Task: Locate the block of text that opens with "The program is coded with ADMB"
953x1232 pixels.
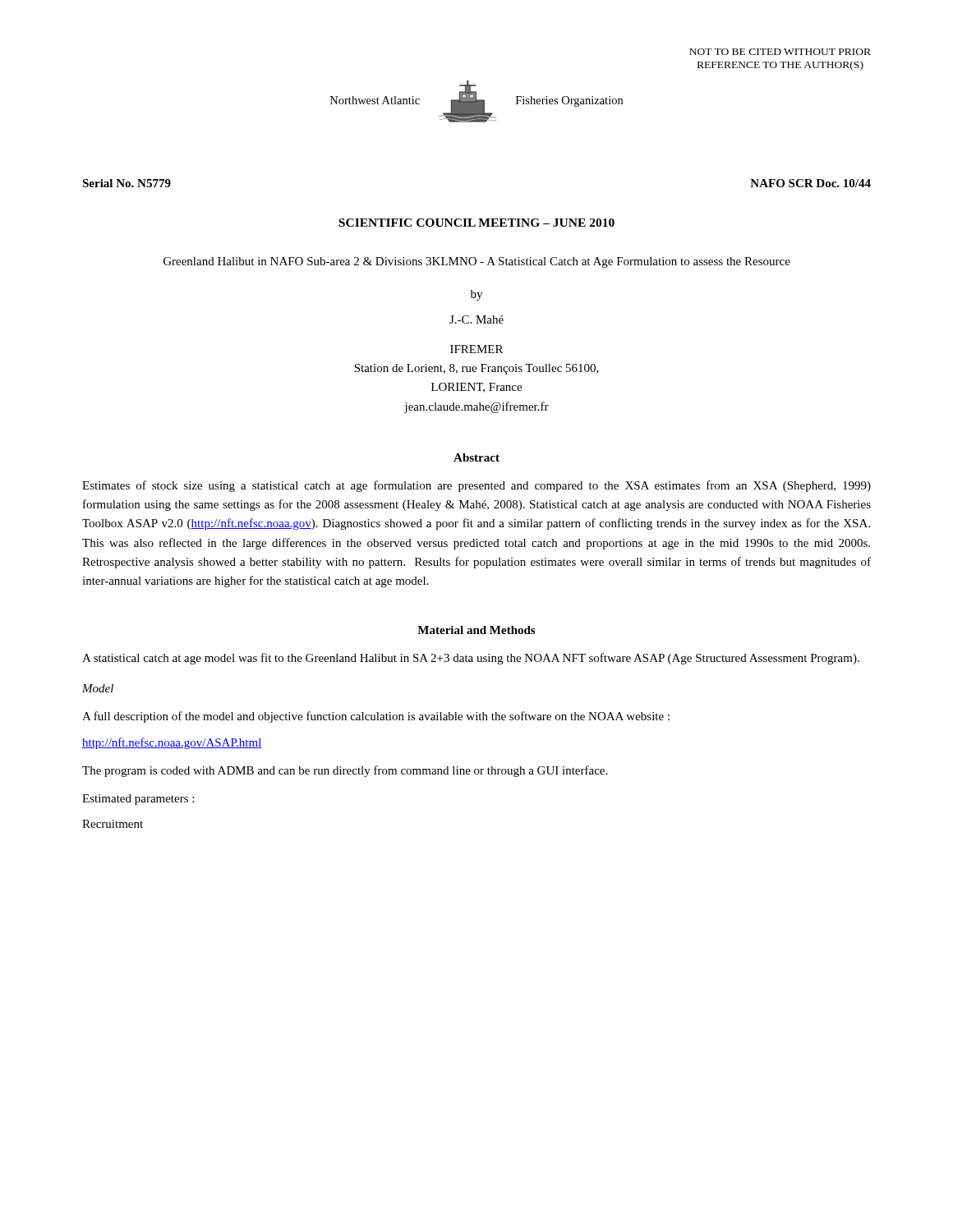Action: tap(345, 770)
